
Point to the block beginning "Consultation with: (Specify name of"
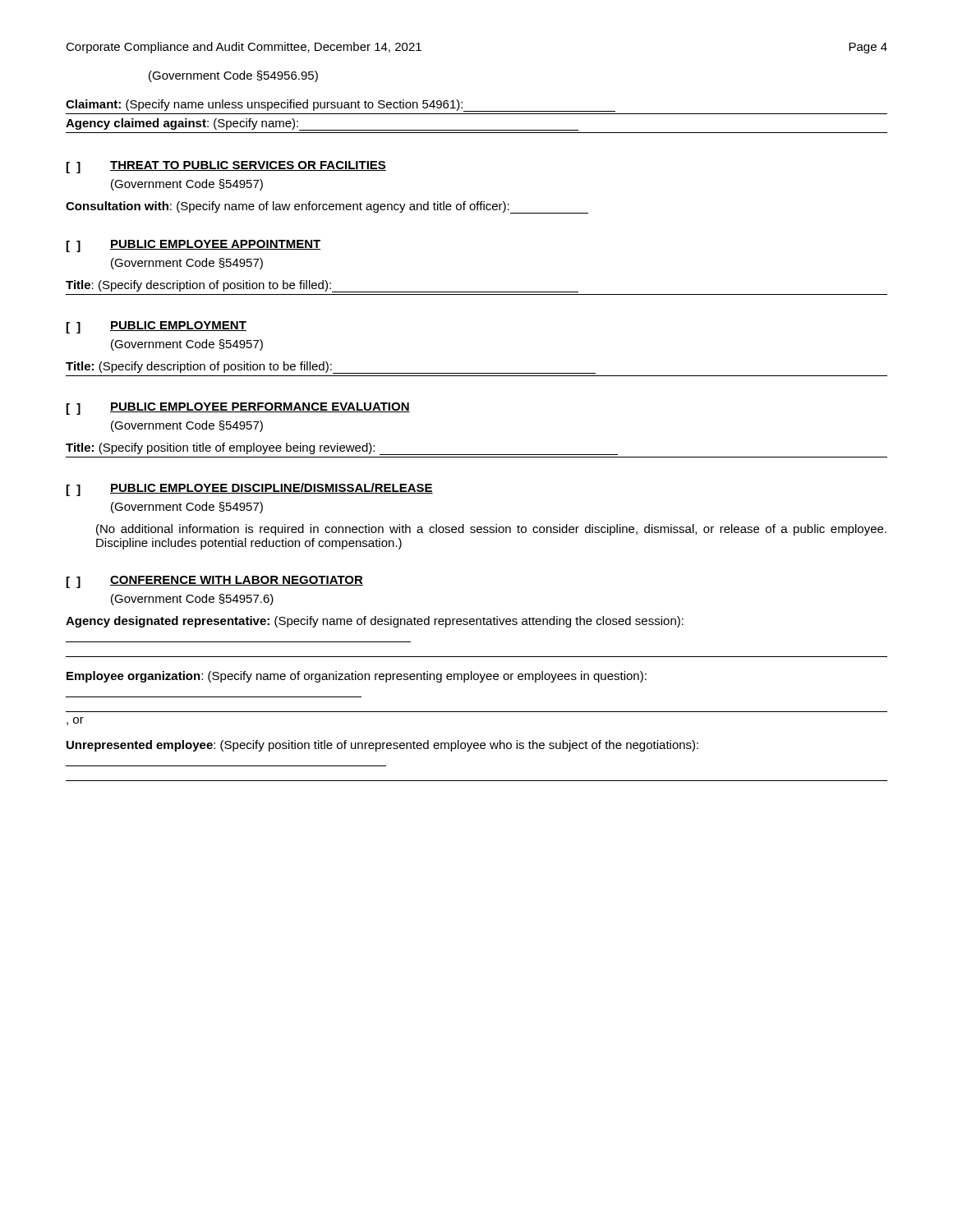point(327,206)
